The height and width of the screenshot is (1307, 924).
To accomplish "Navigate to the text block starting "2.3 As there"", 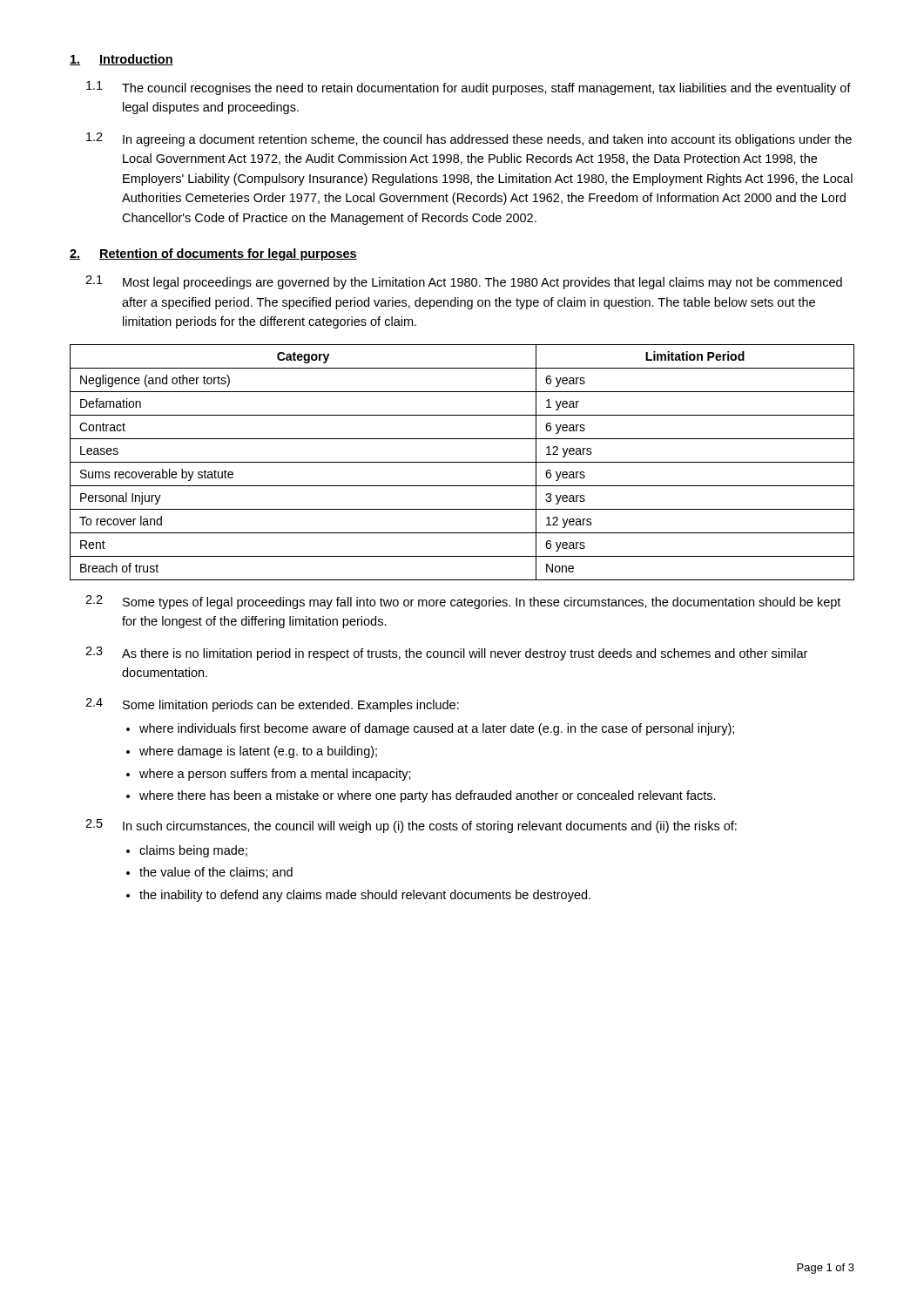I will [x=470, y=663].
